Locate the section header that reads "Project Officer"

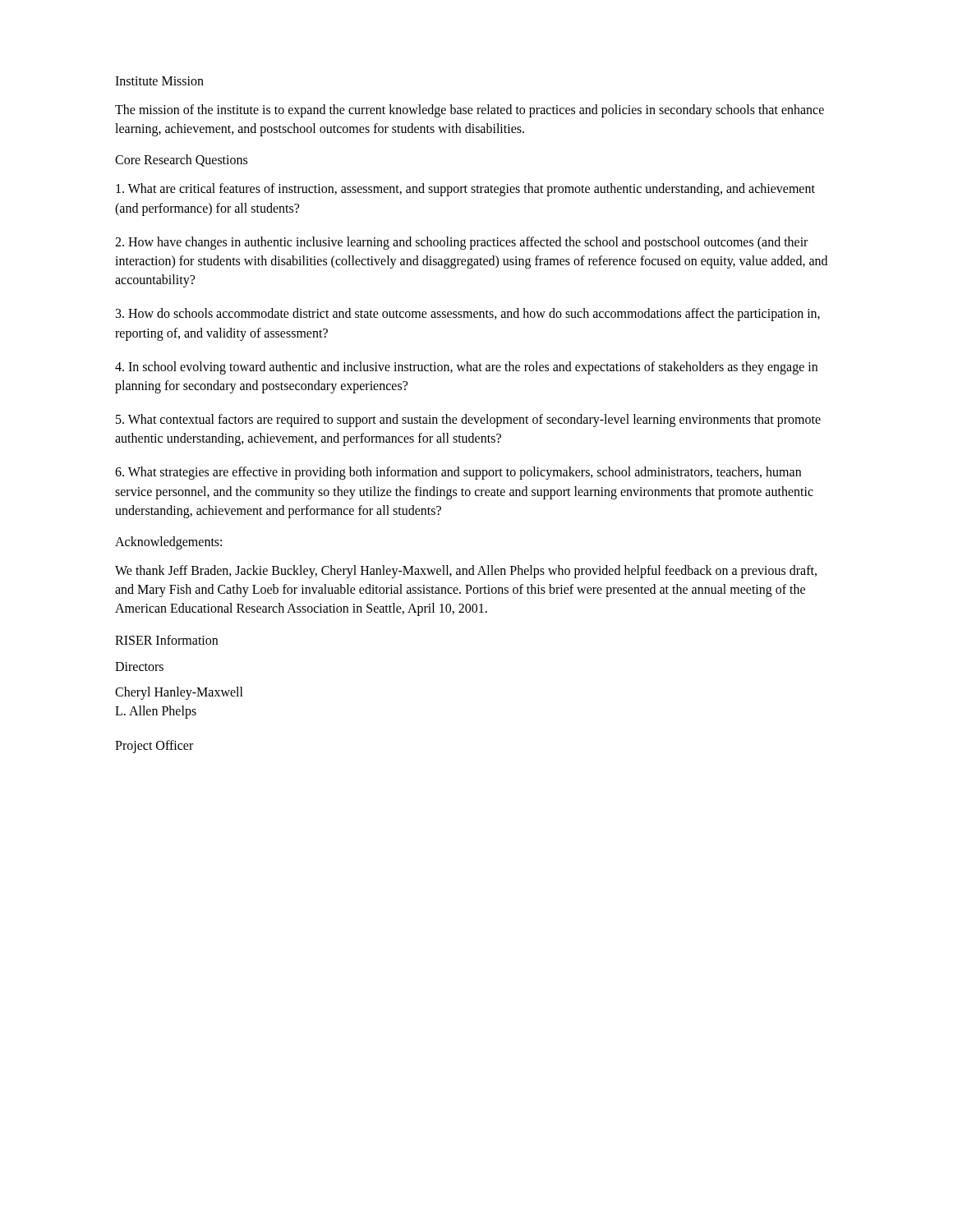click(x=154, y=745)
